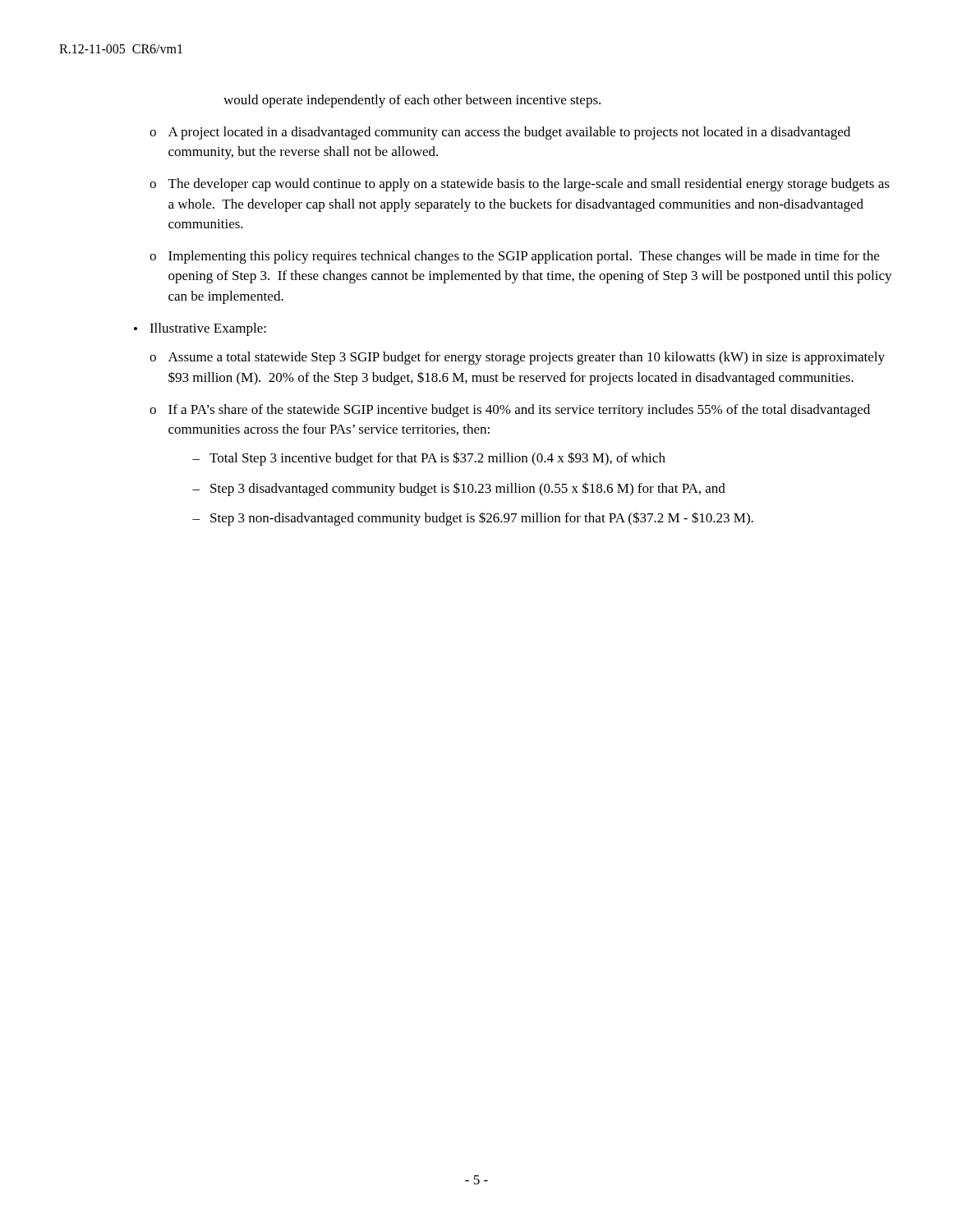Point to the block starting "would operate independently of"
Viewport: 953px width, 1232px height.
413,100
